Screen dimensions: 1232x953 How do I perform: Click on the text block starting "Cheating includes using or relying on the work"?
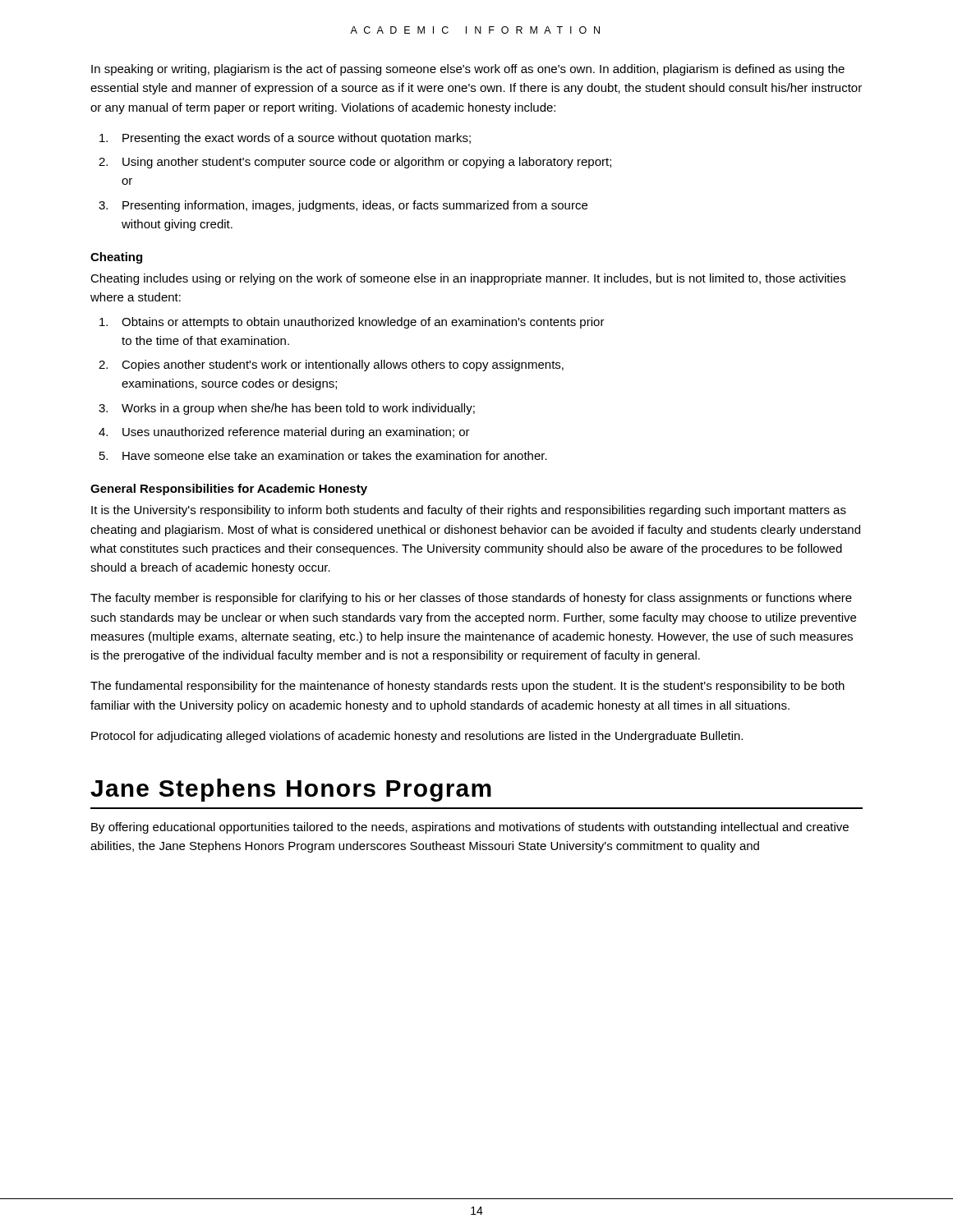(468, 288)
